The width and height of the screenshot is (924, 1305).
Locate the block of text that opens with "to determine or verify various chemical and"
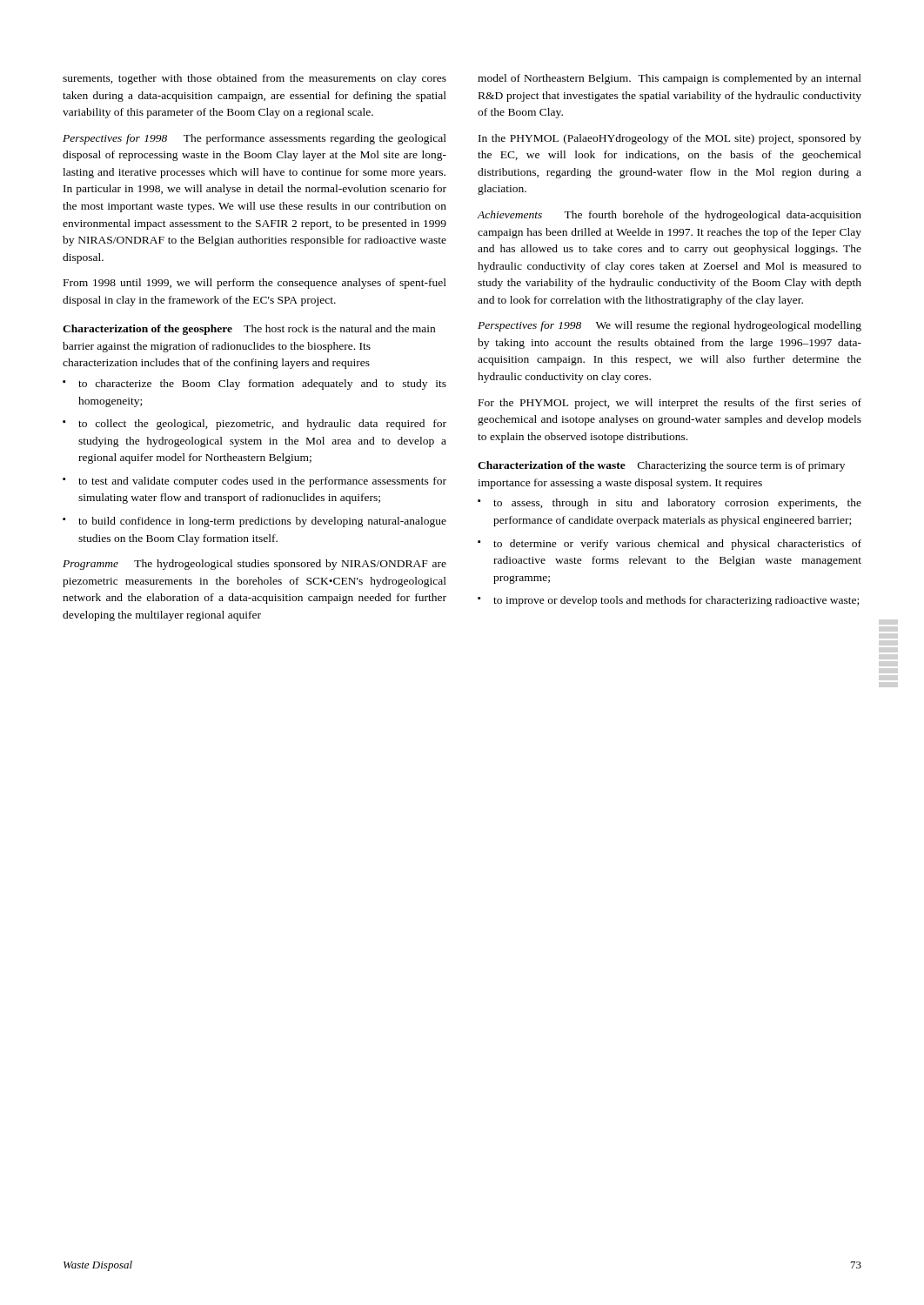coord(677,560)
